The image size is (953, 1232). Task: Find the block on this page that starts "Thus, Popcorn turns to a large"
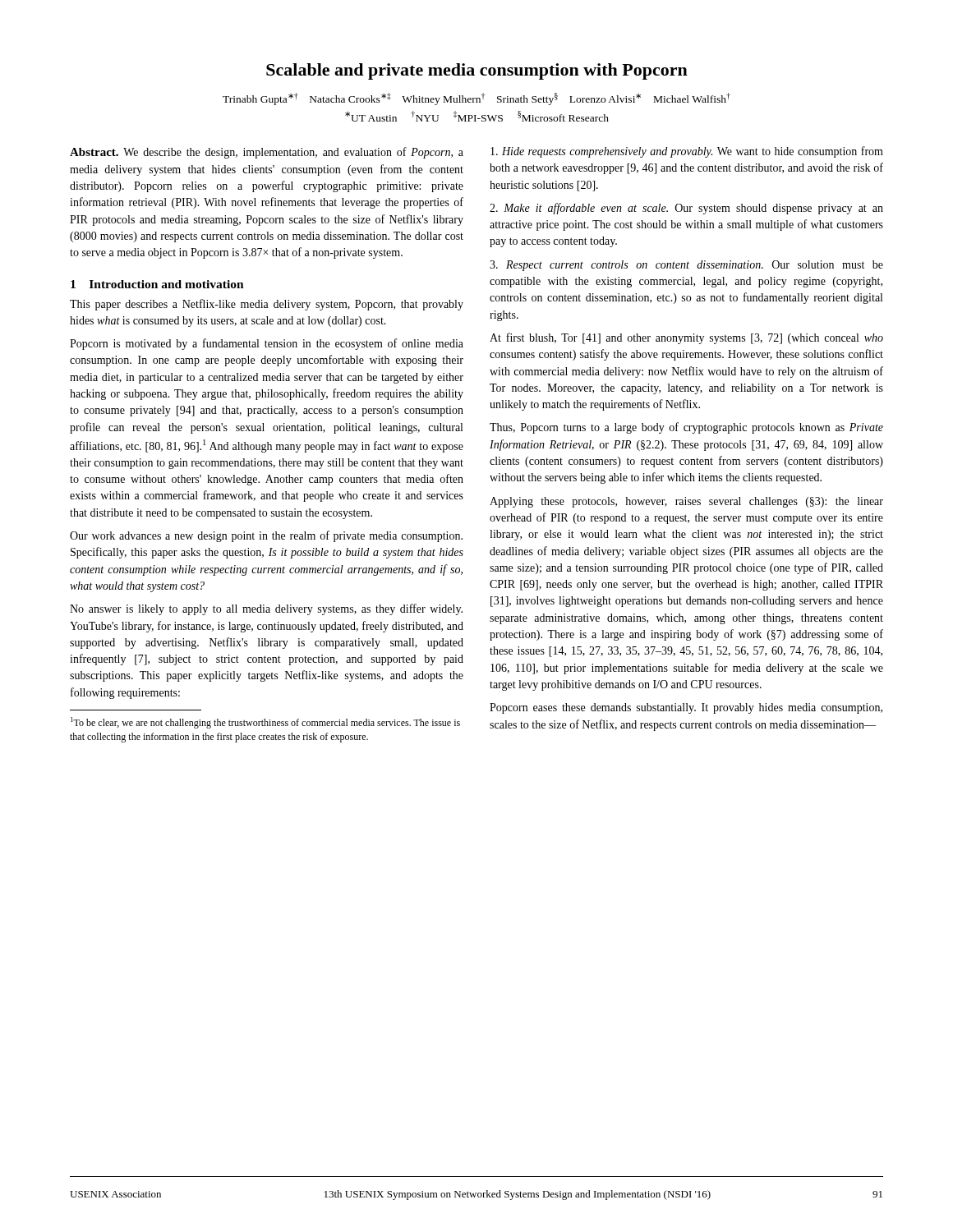click(x=686, y=453)
